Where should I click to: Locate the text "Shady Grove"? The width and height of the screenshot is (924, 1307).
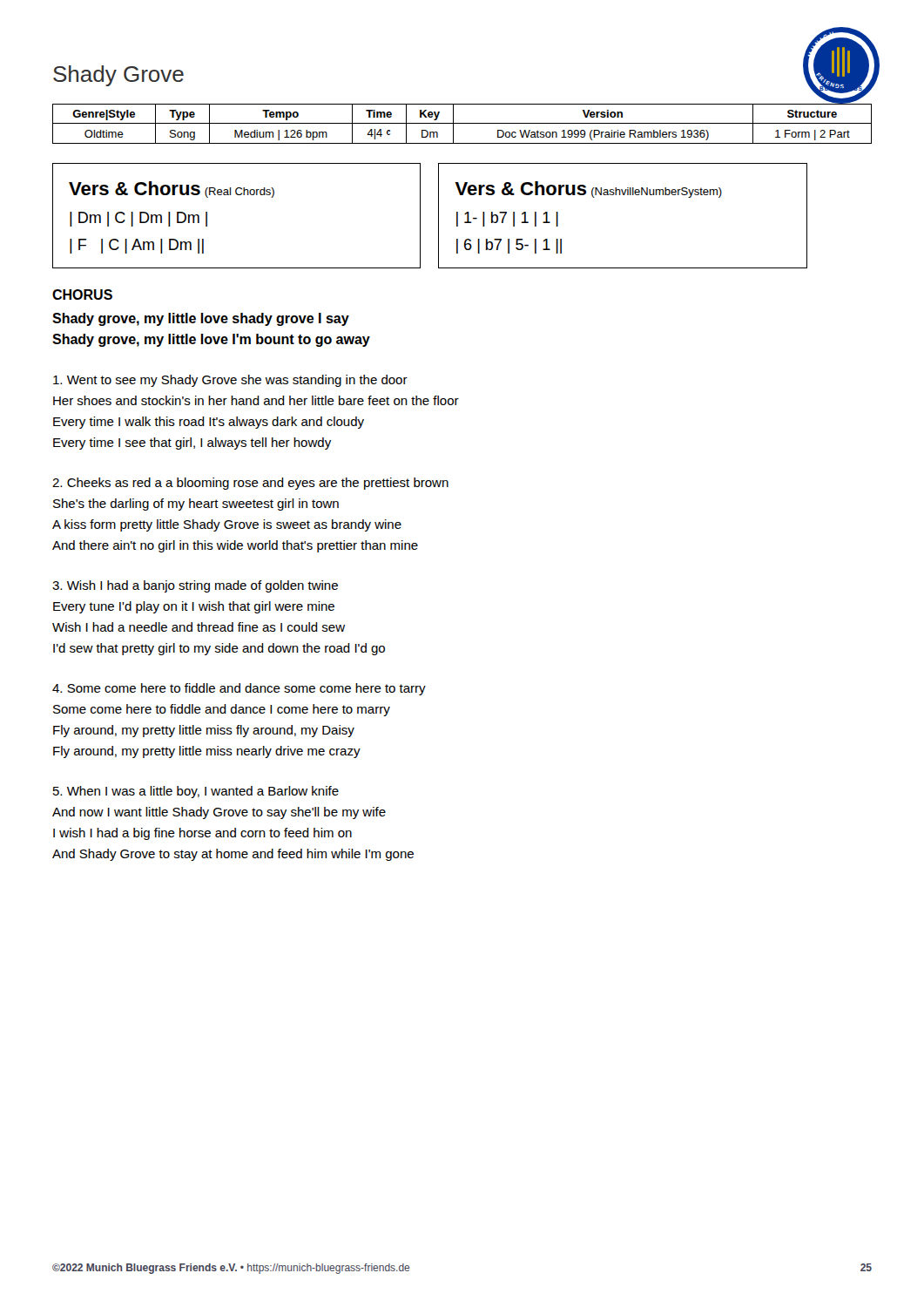coord(118,74)
